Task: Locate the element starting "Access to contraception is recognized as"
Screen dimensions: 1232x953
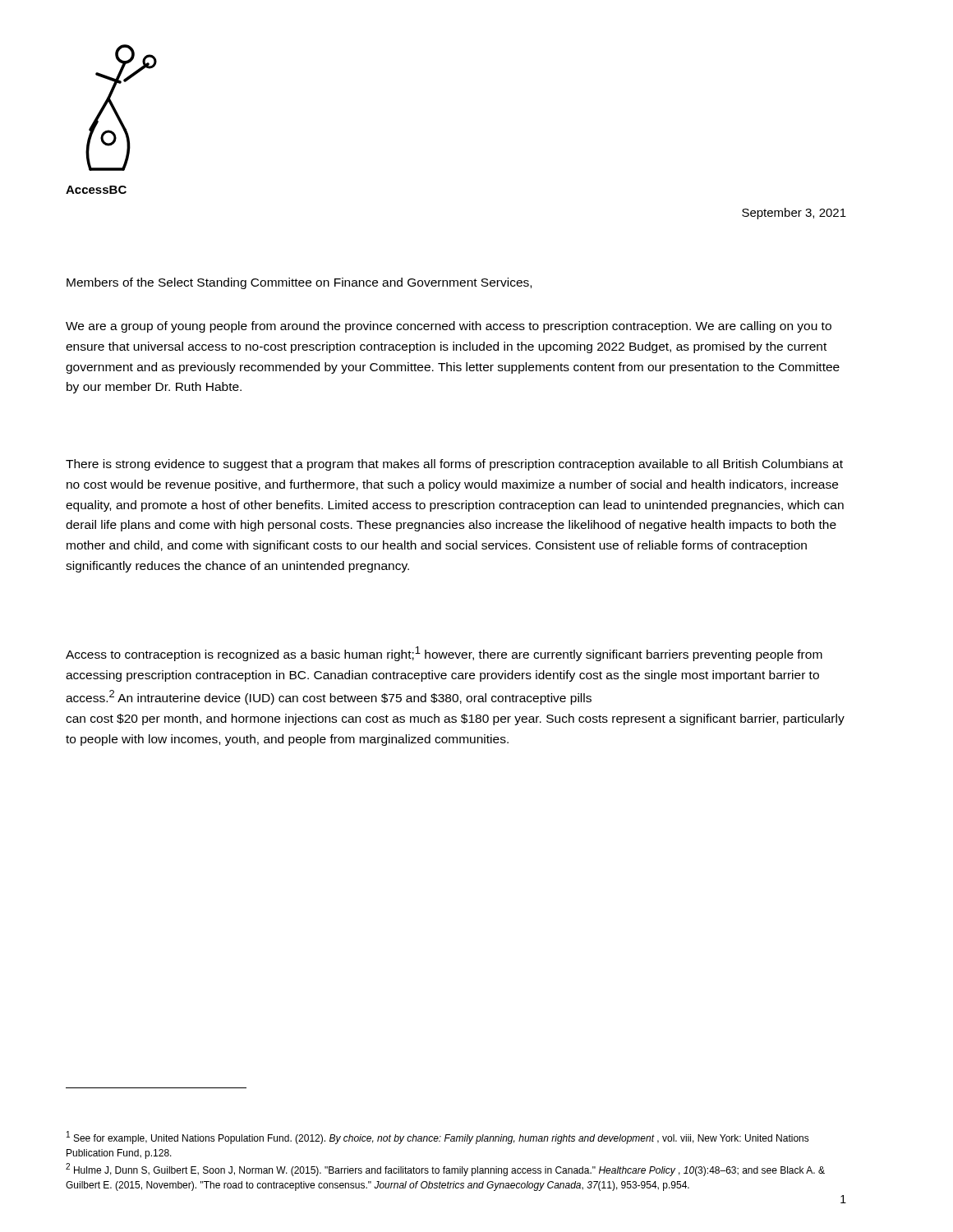Action: [455, 695]
